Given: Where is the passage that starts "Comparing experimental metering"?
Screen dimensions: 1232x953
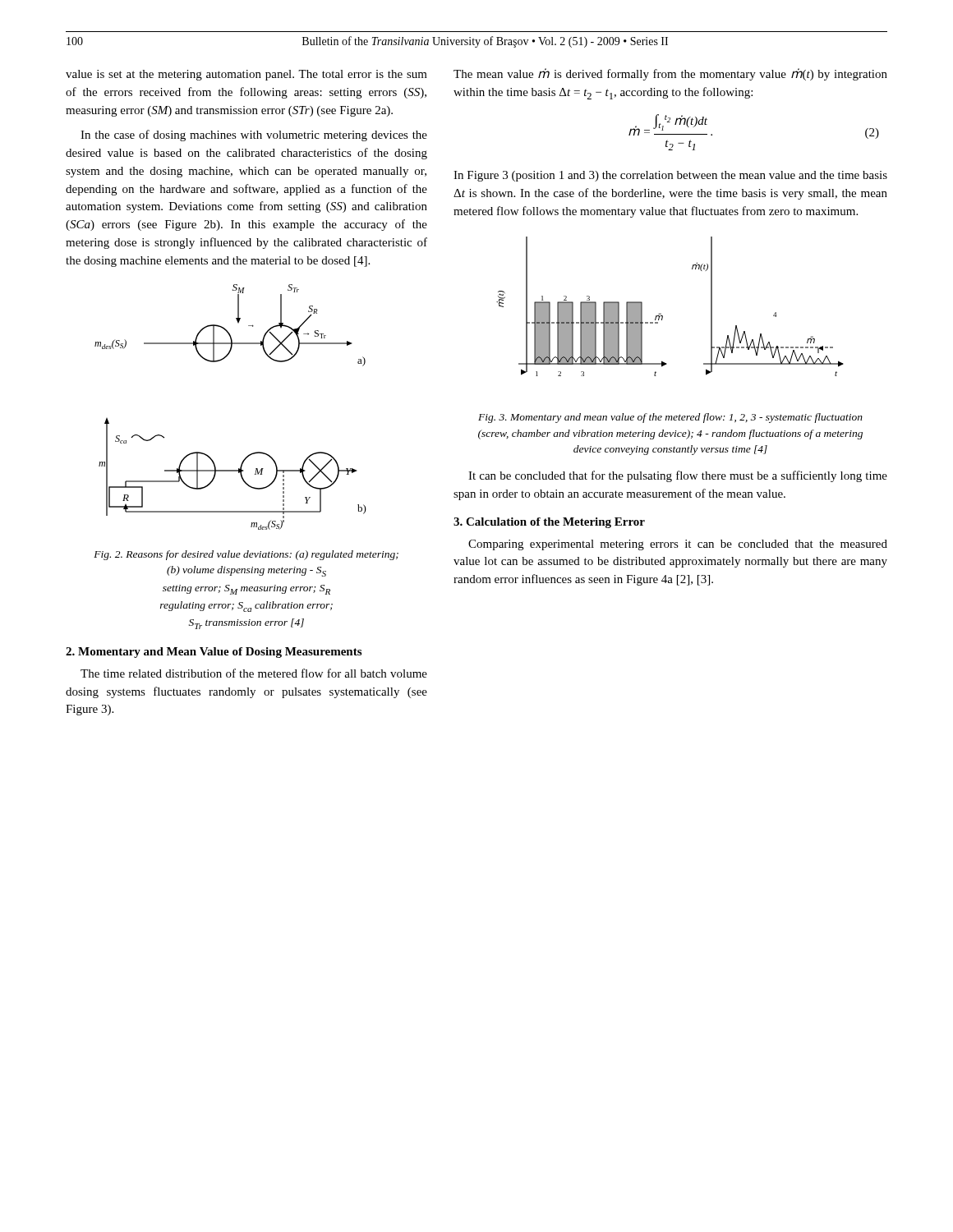Looking at the screenshot, I should coord(670,562).
